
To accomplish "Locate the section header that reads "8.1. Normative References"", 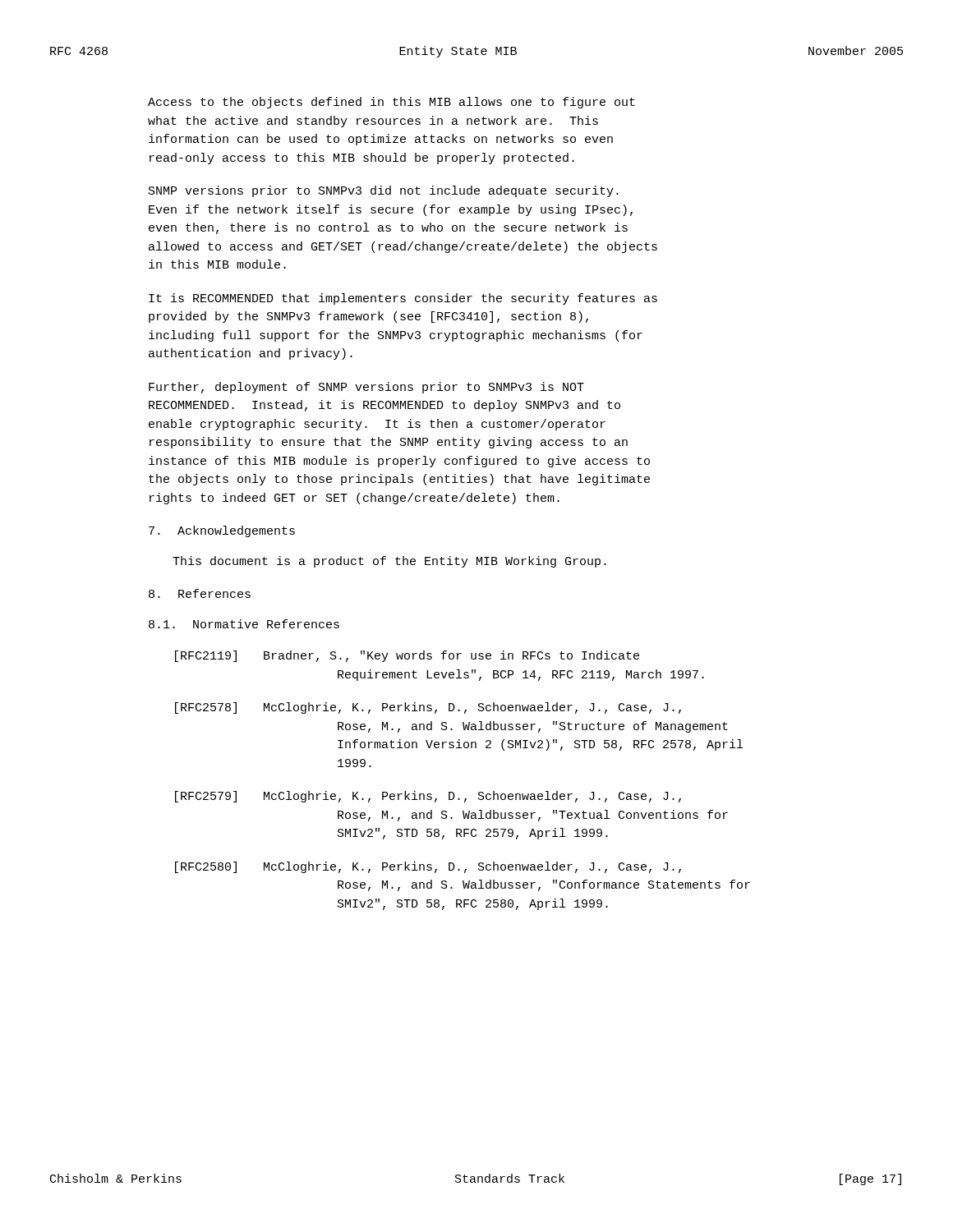I will (244, 625).
